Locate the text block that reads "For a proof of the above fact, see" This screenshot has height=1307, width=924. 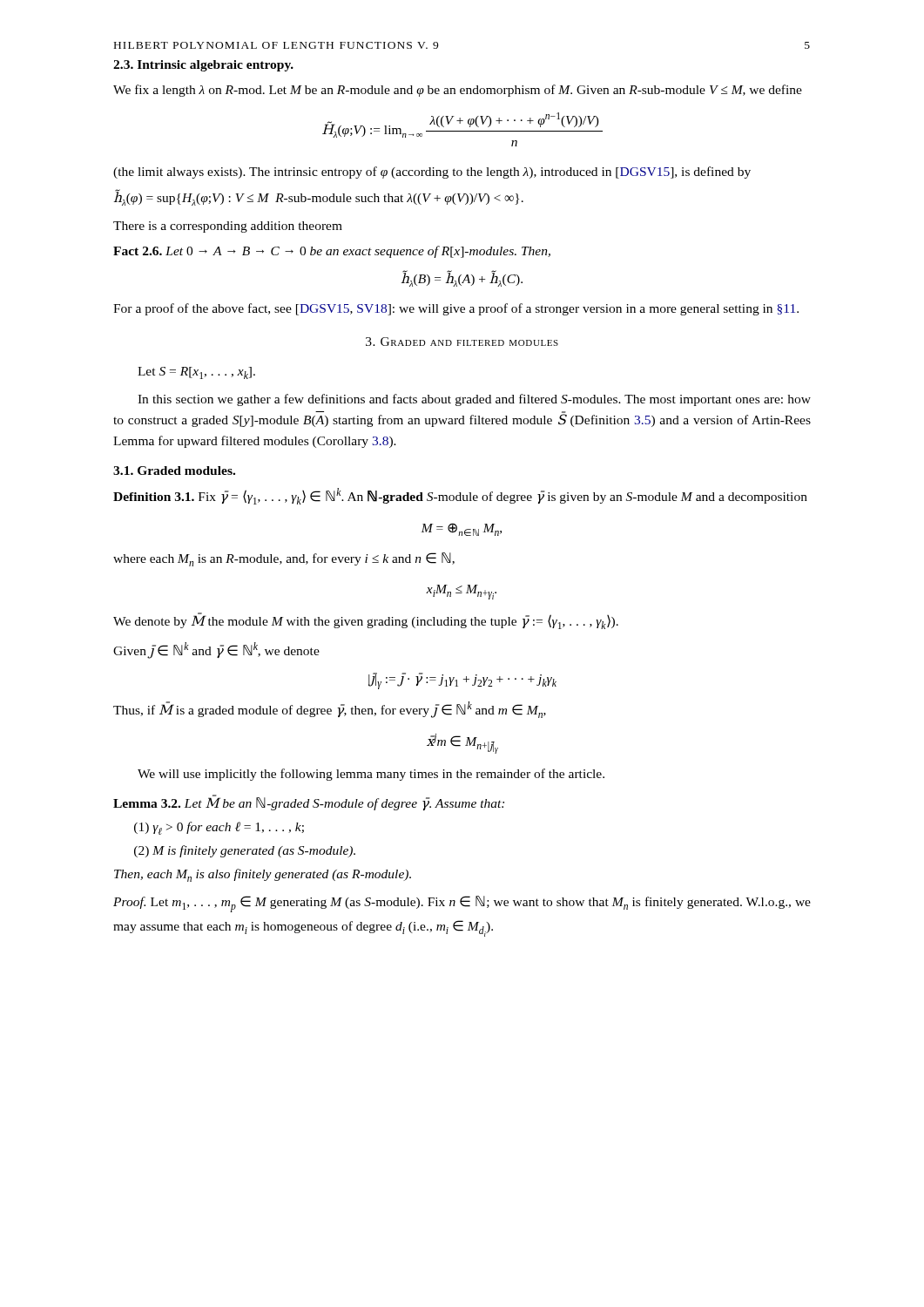click(x=462, y=308)
